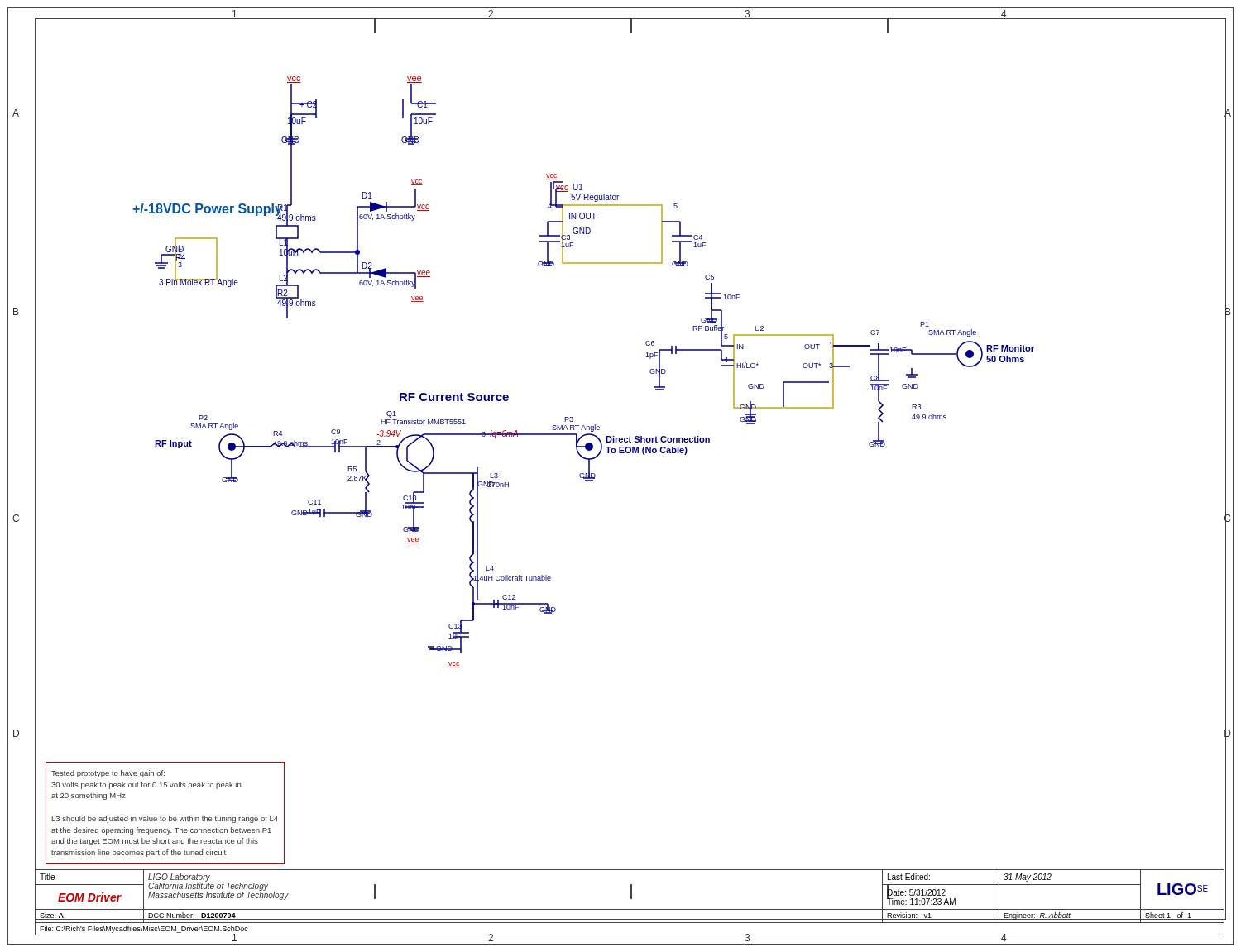The width and height of the screenshot is (1241, 952).
Task: Select the table
Action: point(630,902)
